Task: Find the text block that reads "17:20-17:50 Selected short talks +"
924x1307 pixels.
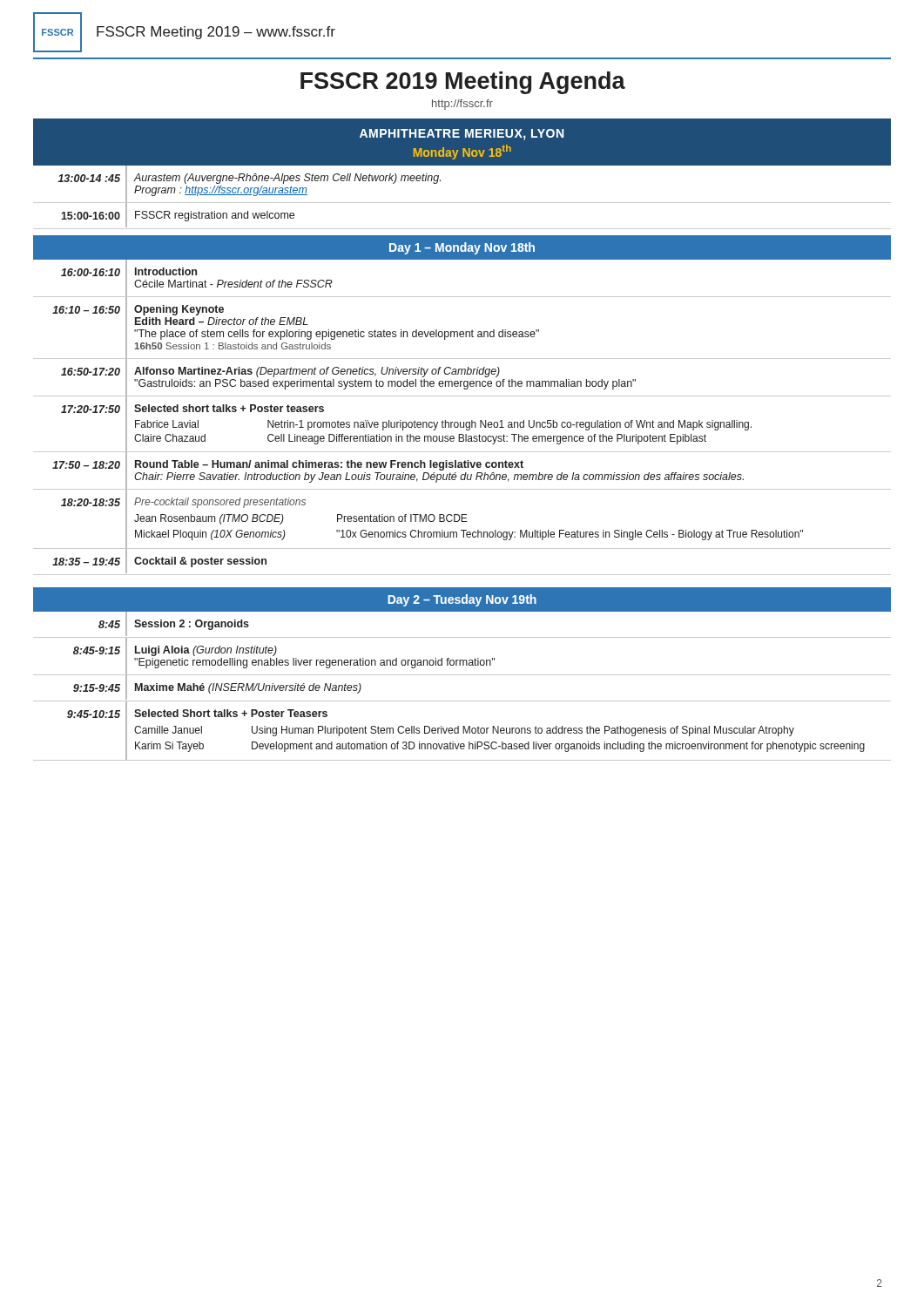Action: click(462, 424)
